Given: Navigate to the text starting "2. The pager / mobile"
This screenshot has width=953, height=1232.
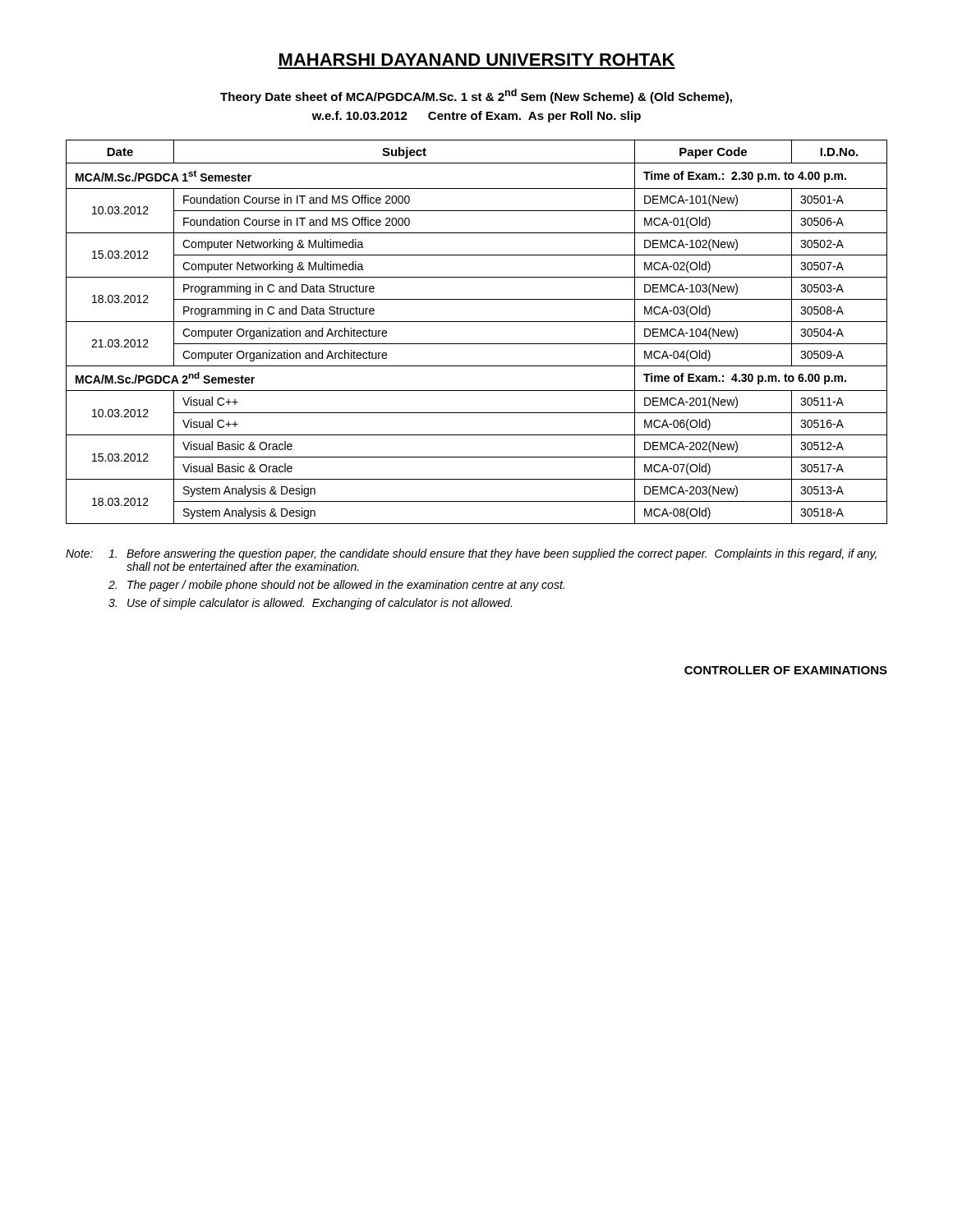Looking at the screenshot, I should pyautogui.click(x=337, y=585).
